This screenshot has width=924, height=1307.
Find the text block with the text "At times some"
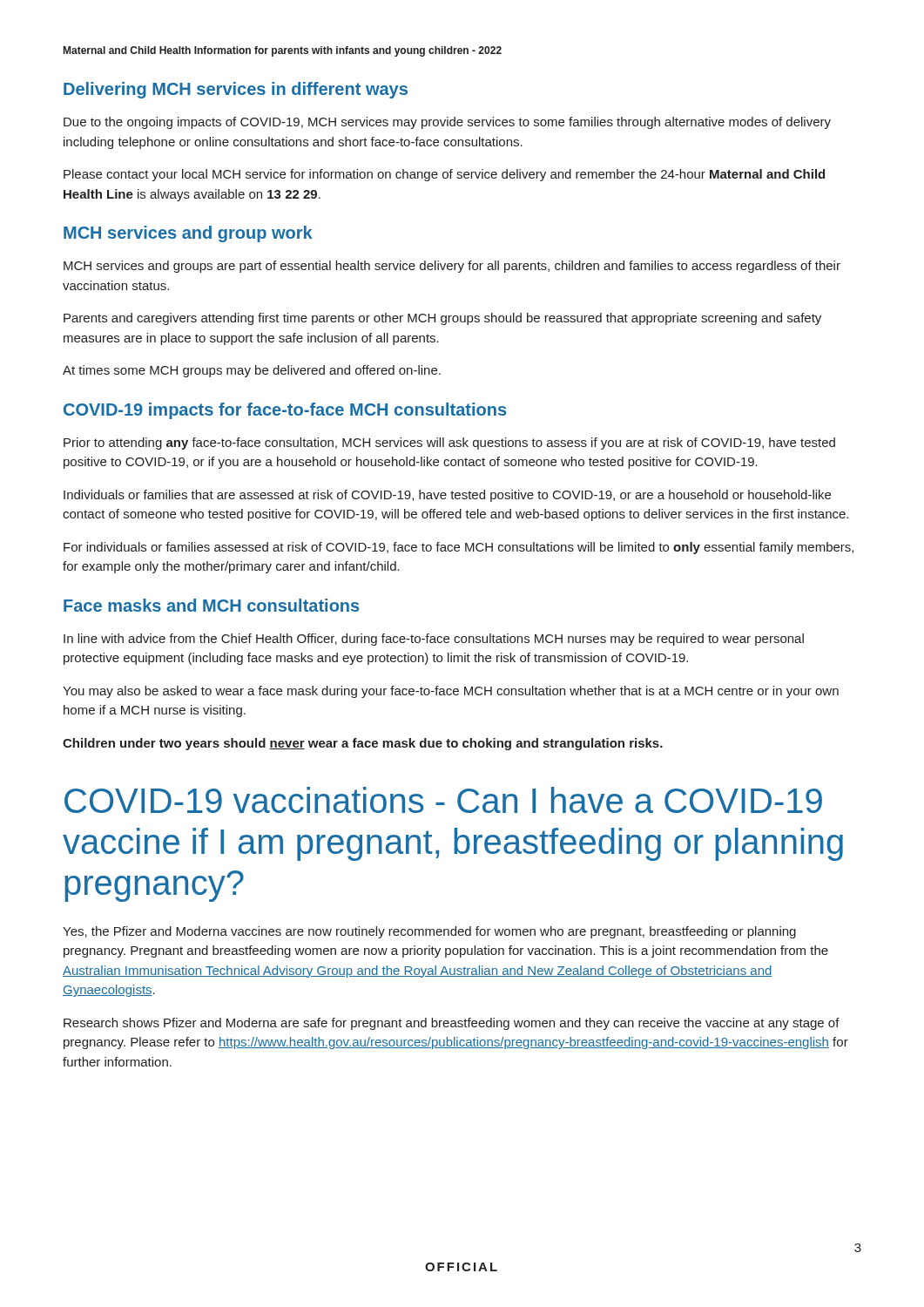point(252,371)
